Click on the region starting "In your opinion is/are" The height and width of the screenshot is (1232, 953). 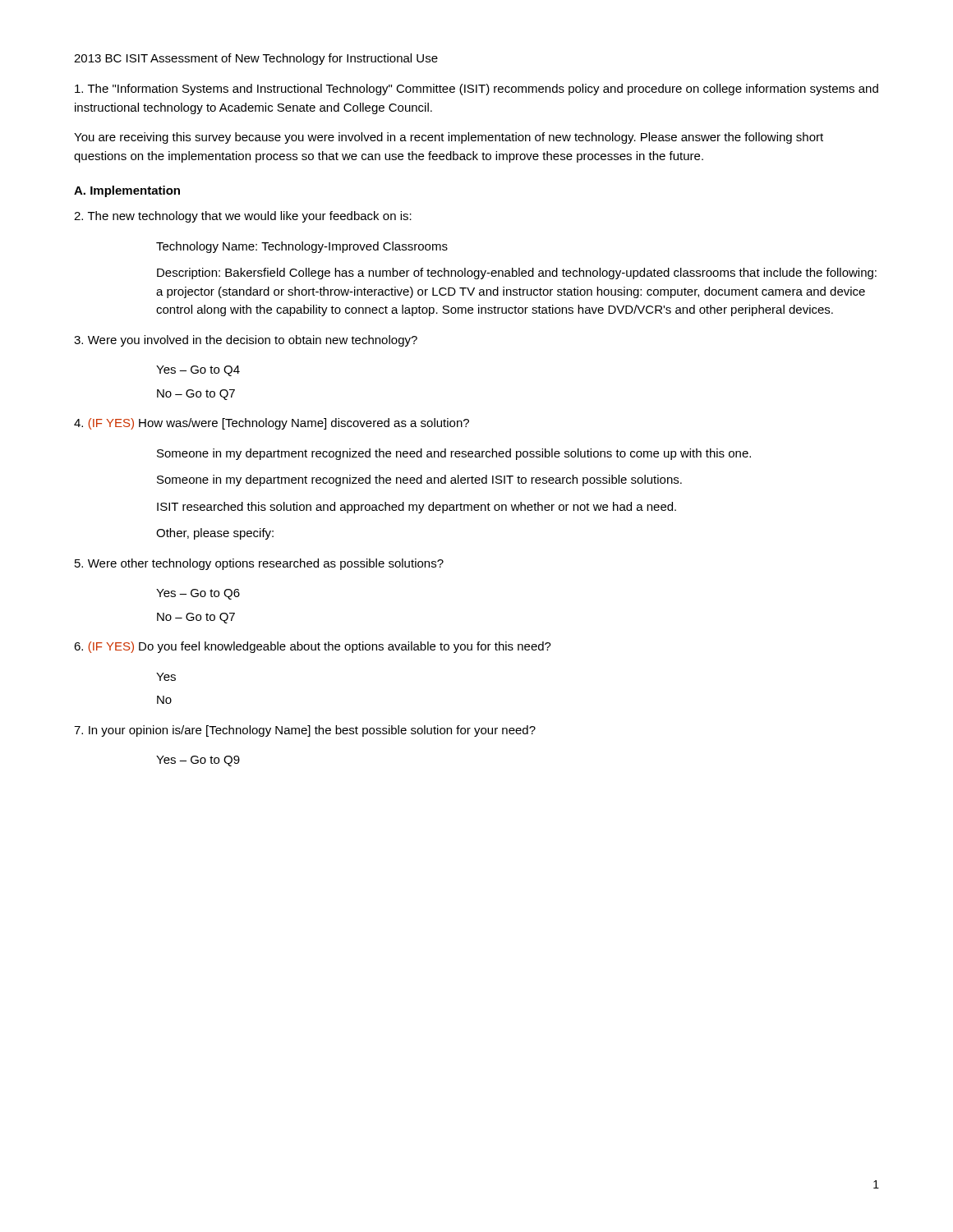[305, 729]
